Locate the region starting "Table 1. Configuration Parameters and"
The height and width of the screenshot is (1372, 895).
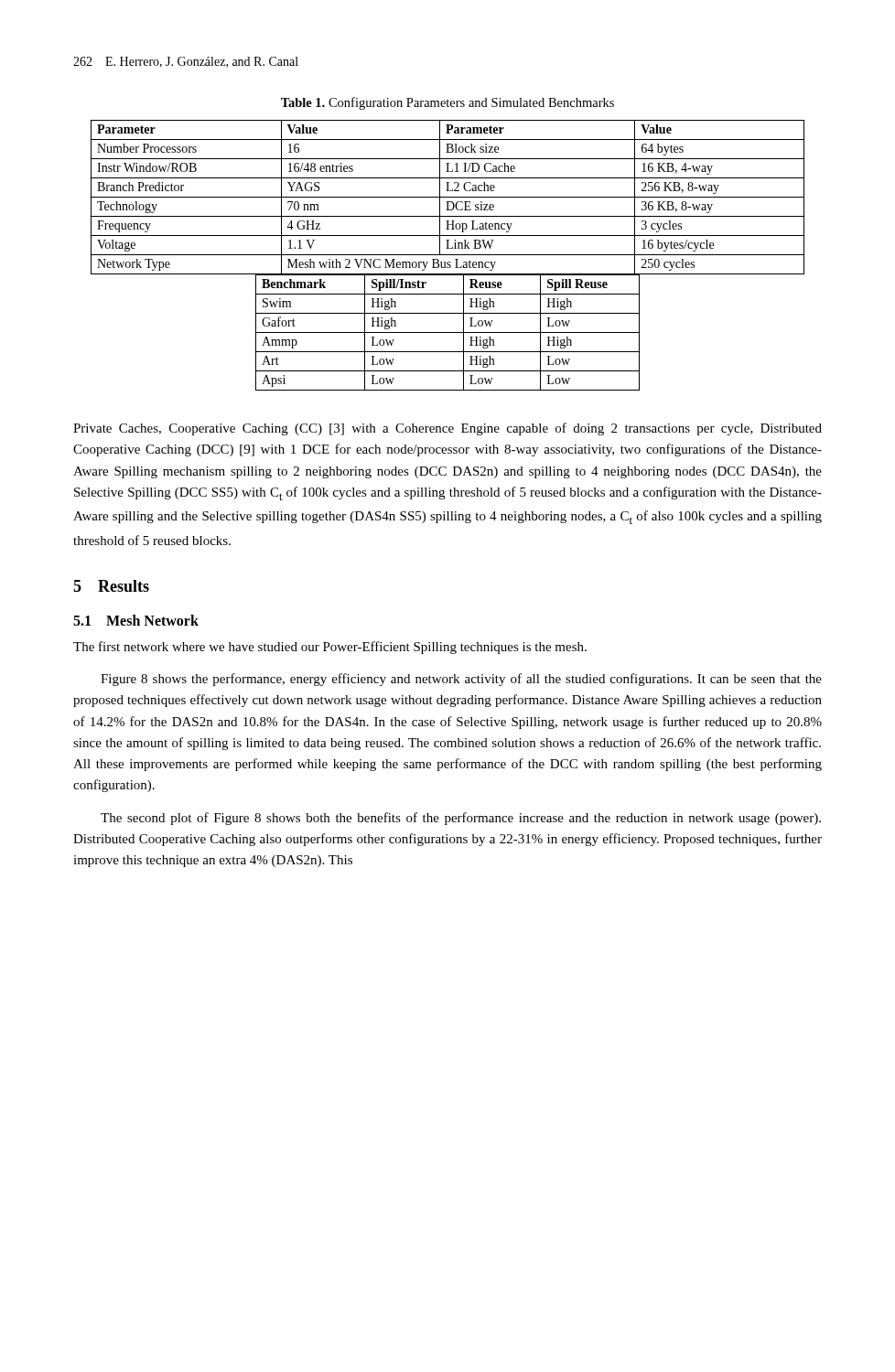(448, 102)
